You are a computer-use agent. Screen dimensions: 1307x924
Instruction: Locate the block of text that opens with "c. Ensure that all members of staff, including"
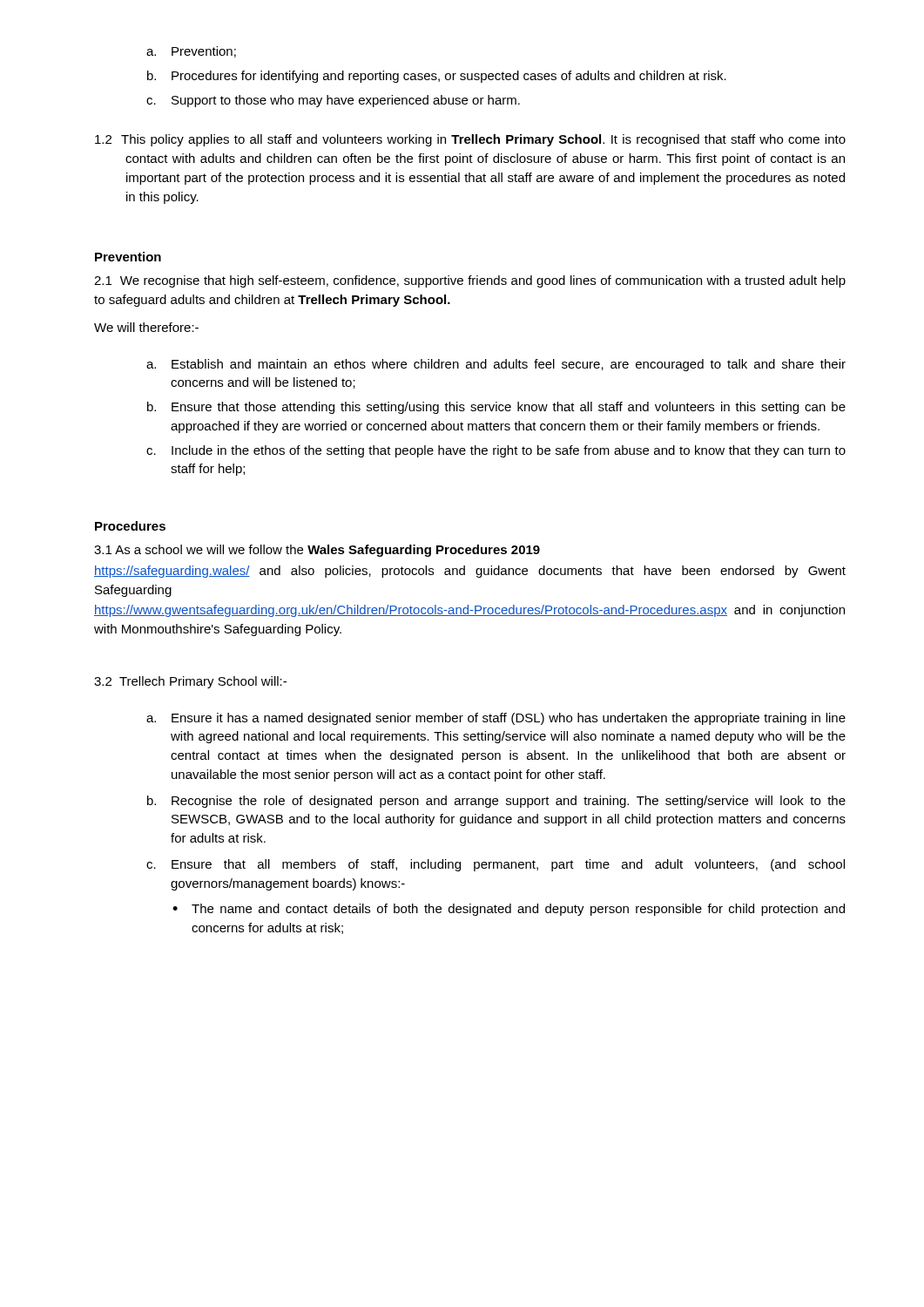click(x=496, y=873)
